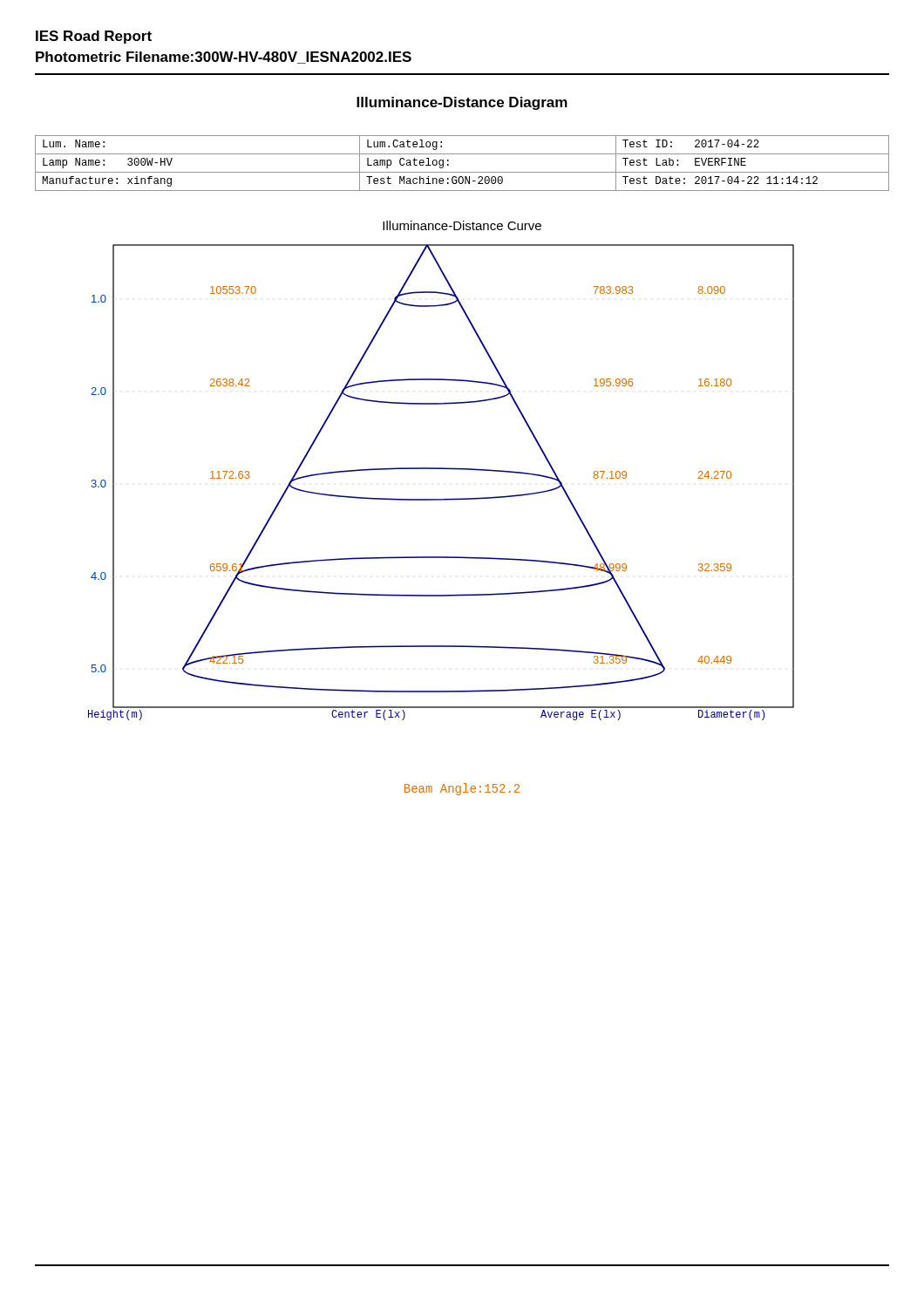924x1308 pixels.
Task: Select the engineering diagram
Action: click(462, 507)
